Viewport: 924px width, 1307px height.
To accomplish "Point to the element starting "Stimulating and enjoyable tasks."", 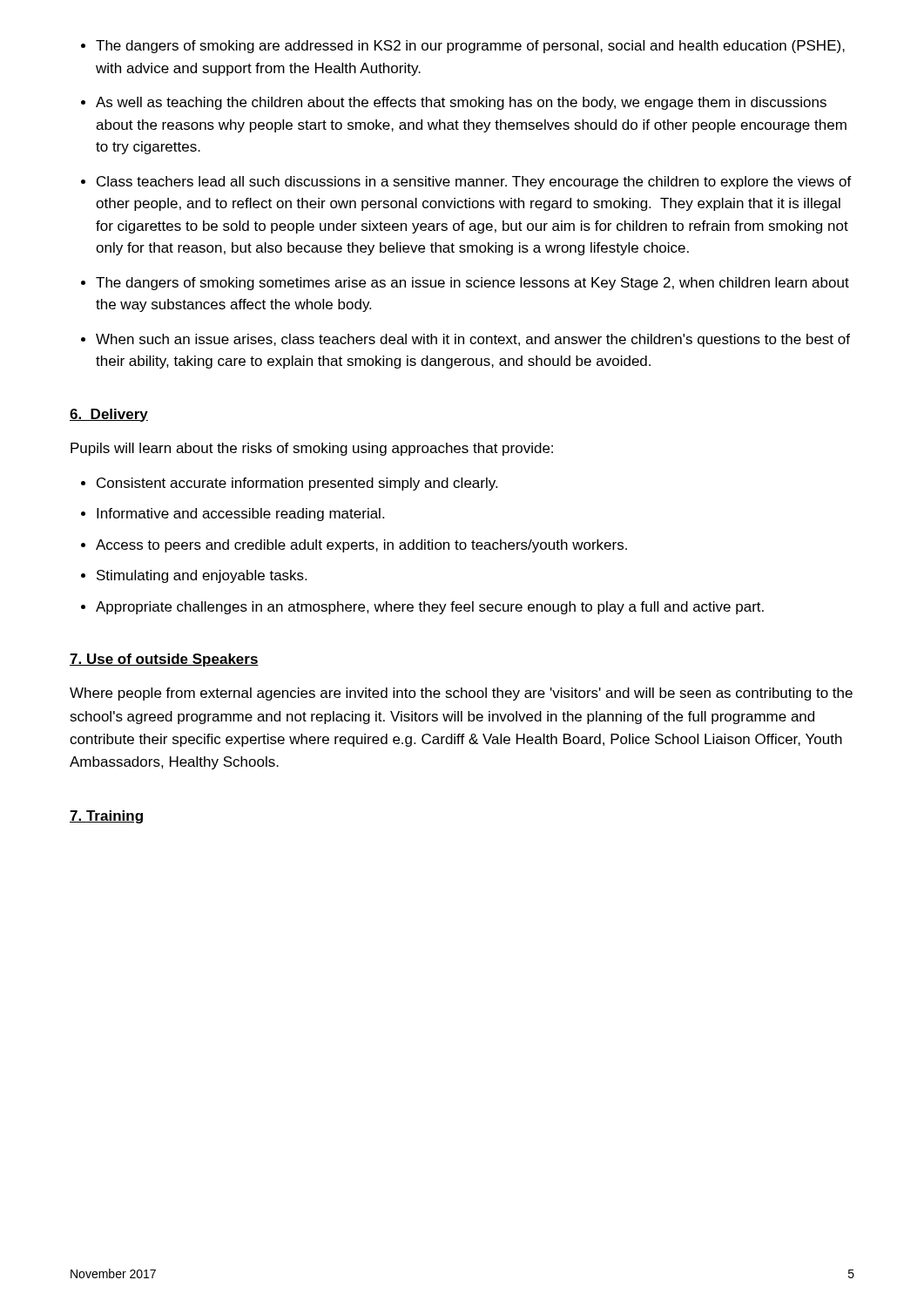I will [202, 576].
